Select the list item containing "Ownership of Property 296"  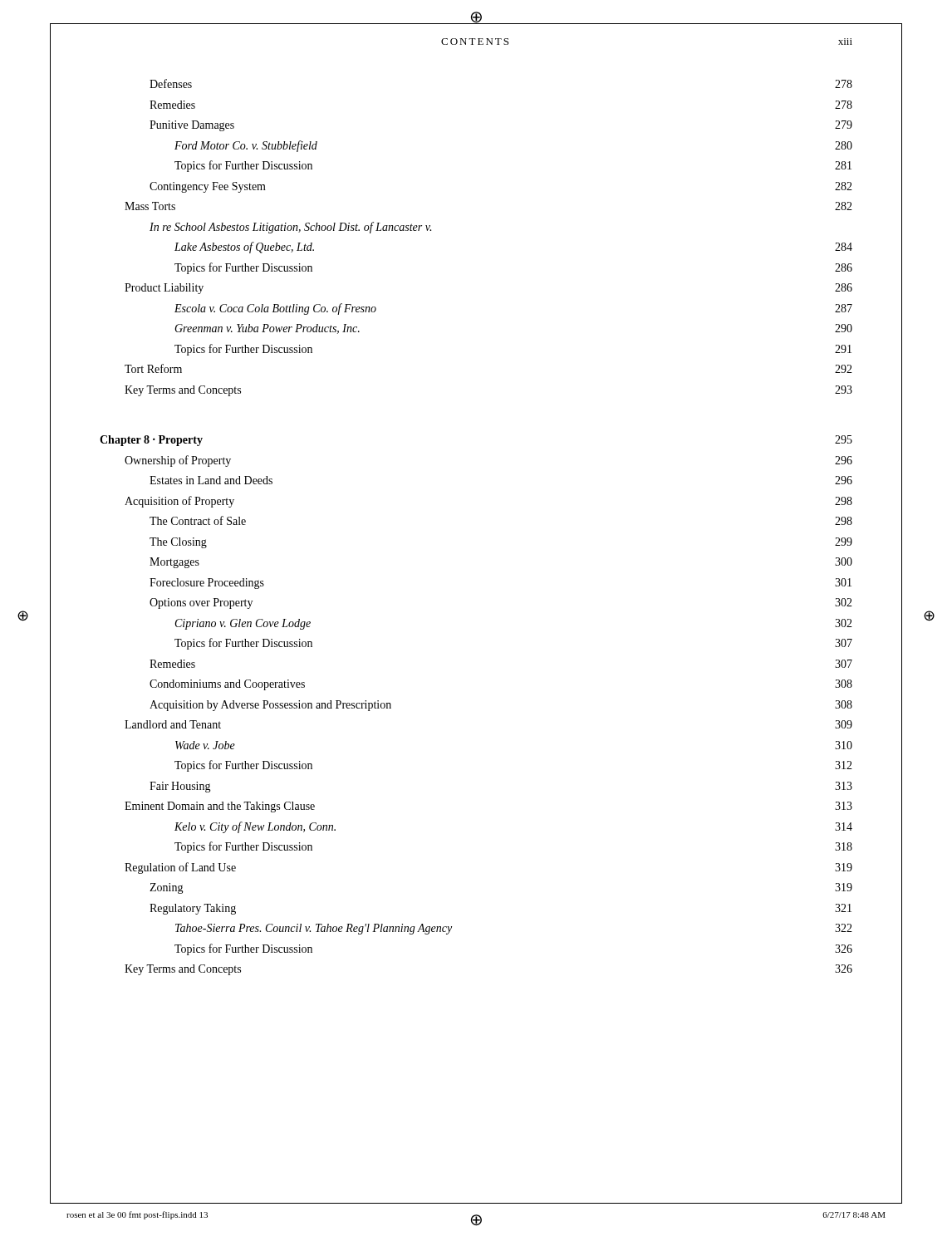(180, 461)
